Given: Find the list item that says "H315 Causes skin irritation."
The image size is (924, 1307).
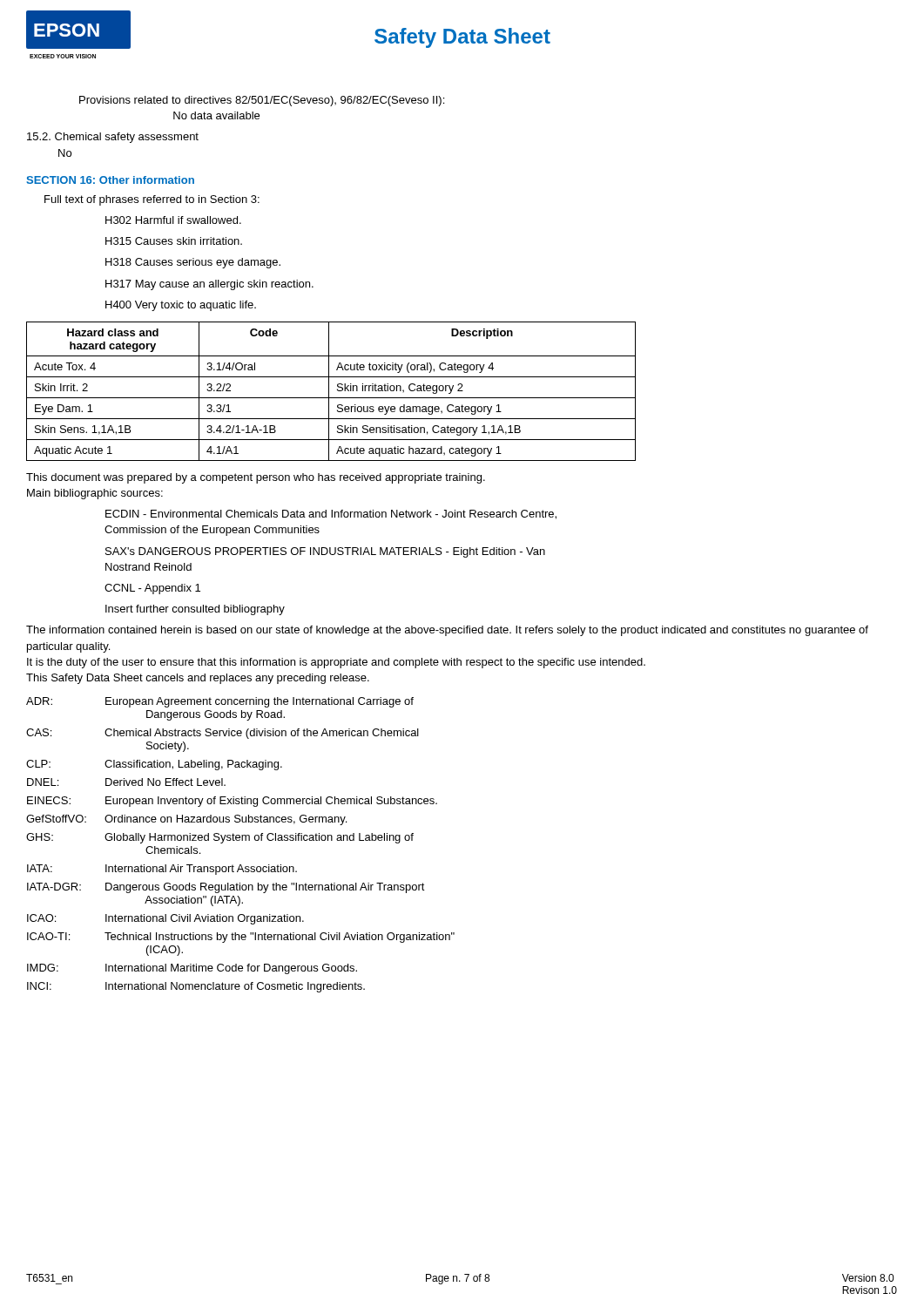Looking at the screenshot, I should 174,241.
